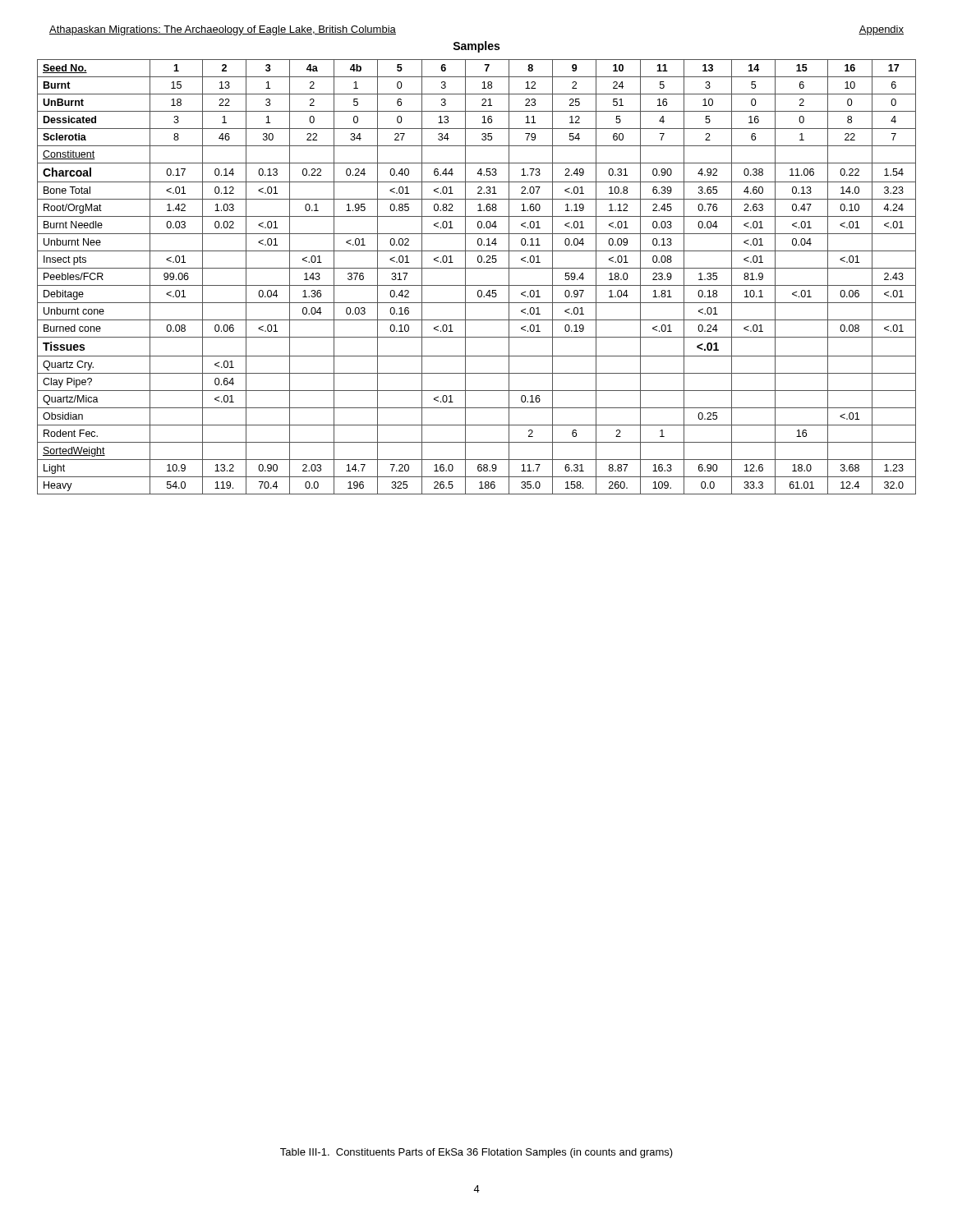953x1232 pixels.
Task: Find the title
Action: (476, 46)
